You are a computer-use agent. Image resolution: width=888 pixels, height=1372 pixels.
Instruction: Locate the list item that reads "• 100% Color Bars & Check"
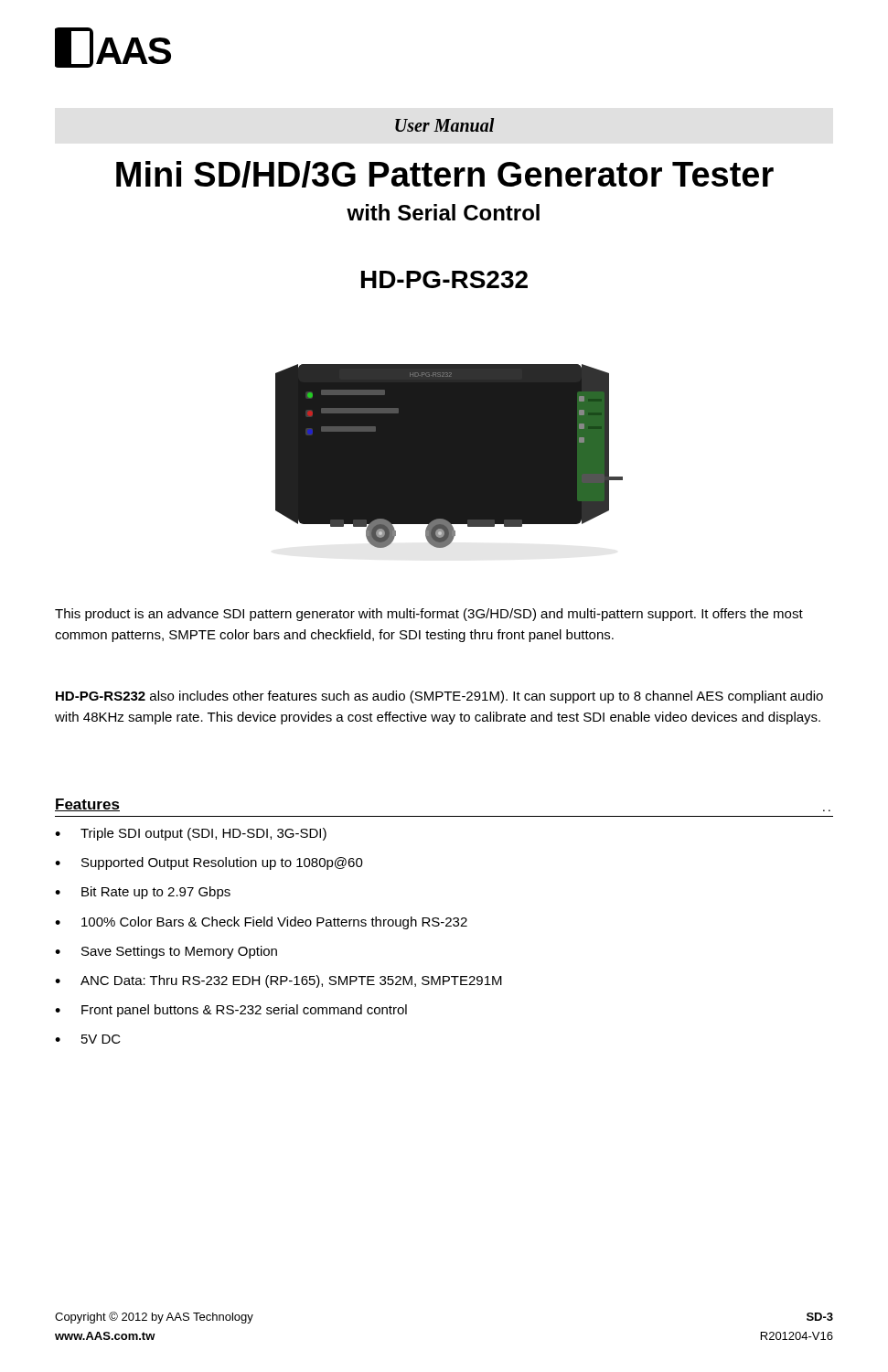(261, 923)
